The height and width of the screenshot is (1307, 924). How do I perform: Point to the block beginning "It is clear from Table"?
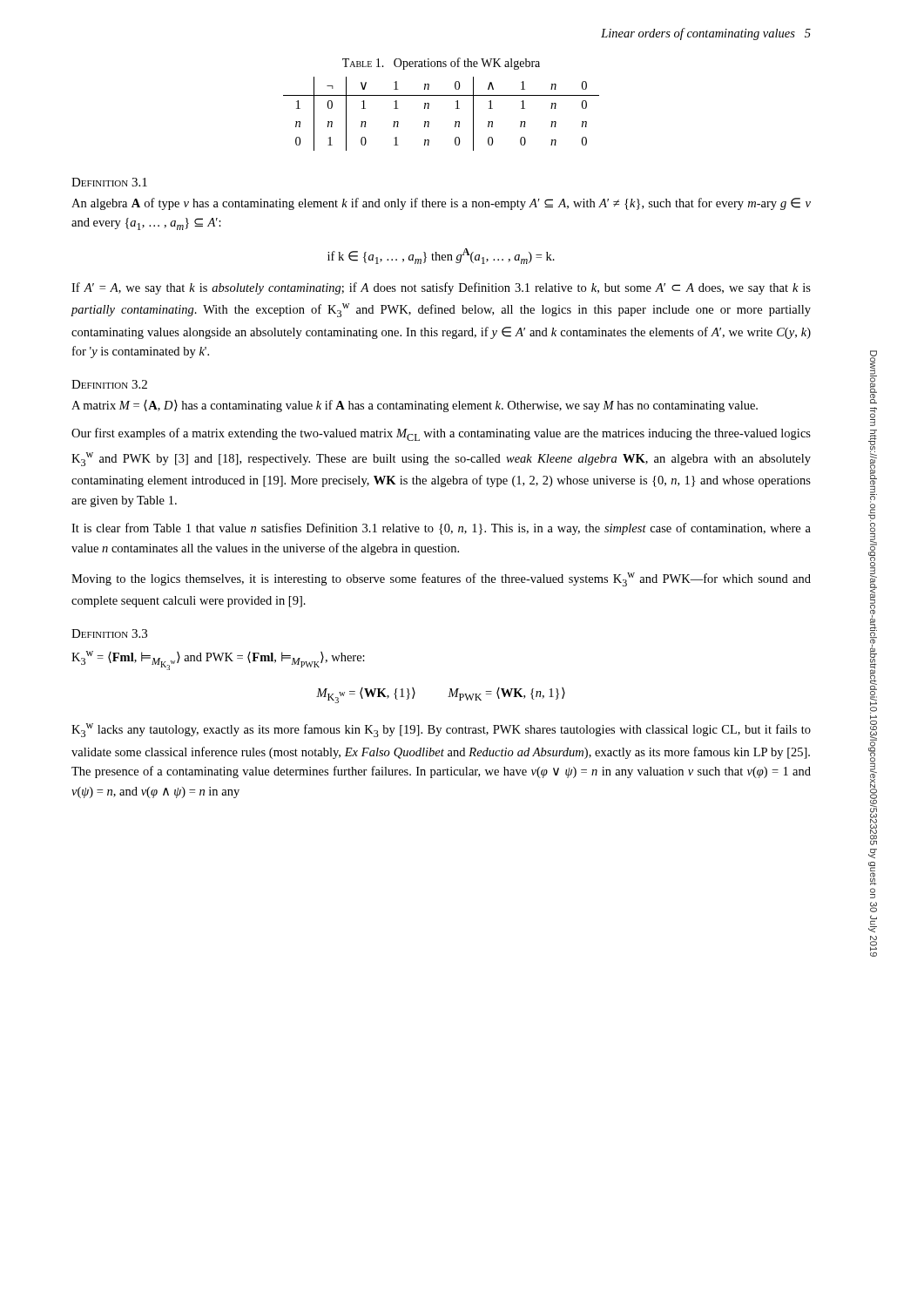click(441, 538)
